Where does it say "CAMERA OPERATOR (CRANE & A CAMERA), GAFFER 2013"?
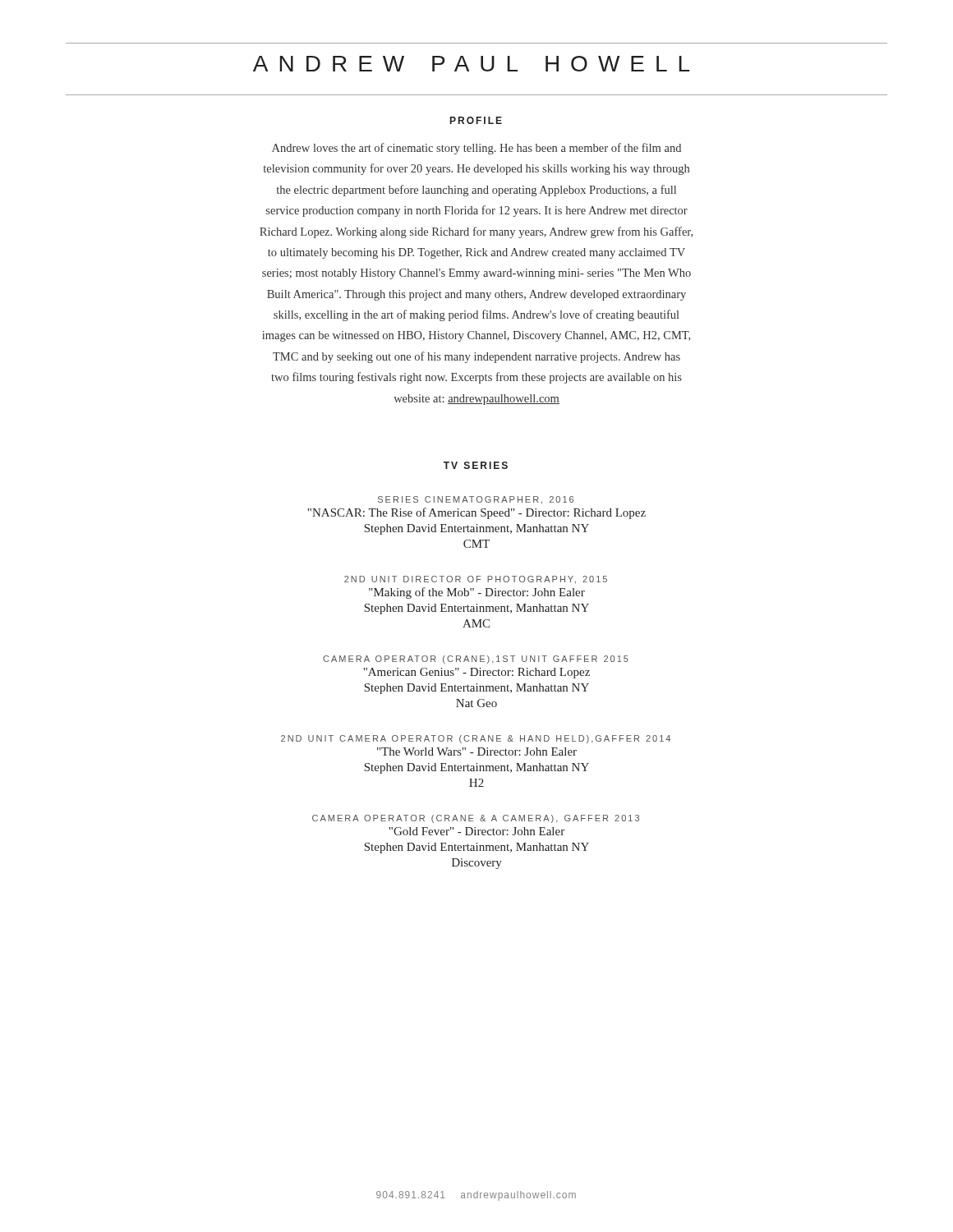953x1232 pixels. [476, 818]
